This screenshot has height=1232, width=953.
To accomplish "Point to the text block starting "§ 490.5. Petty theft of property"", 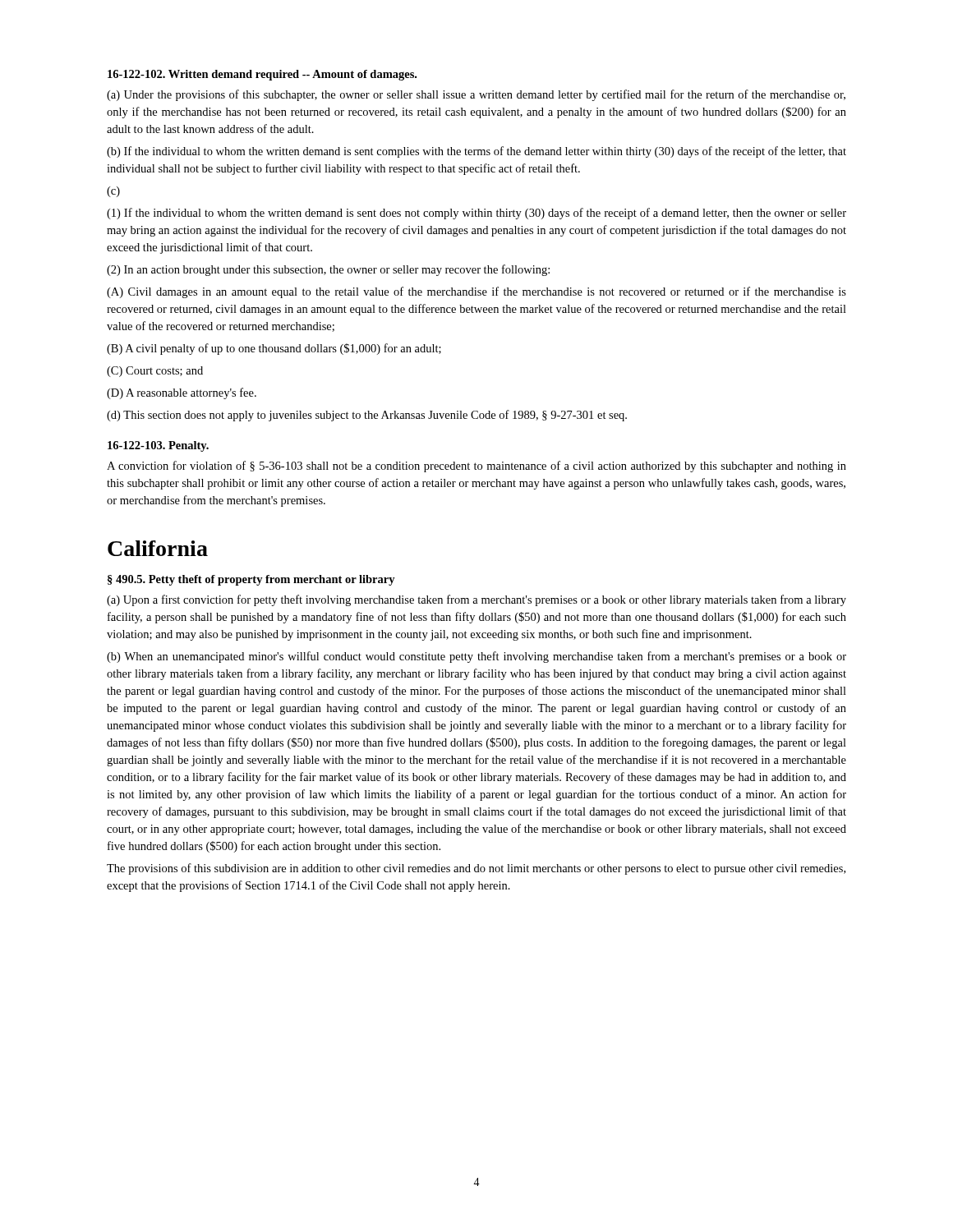I will tap(251, 579).
